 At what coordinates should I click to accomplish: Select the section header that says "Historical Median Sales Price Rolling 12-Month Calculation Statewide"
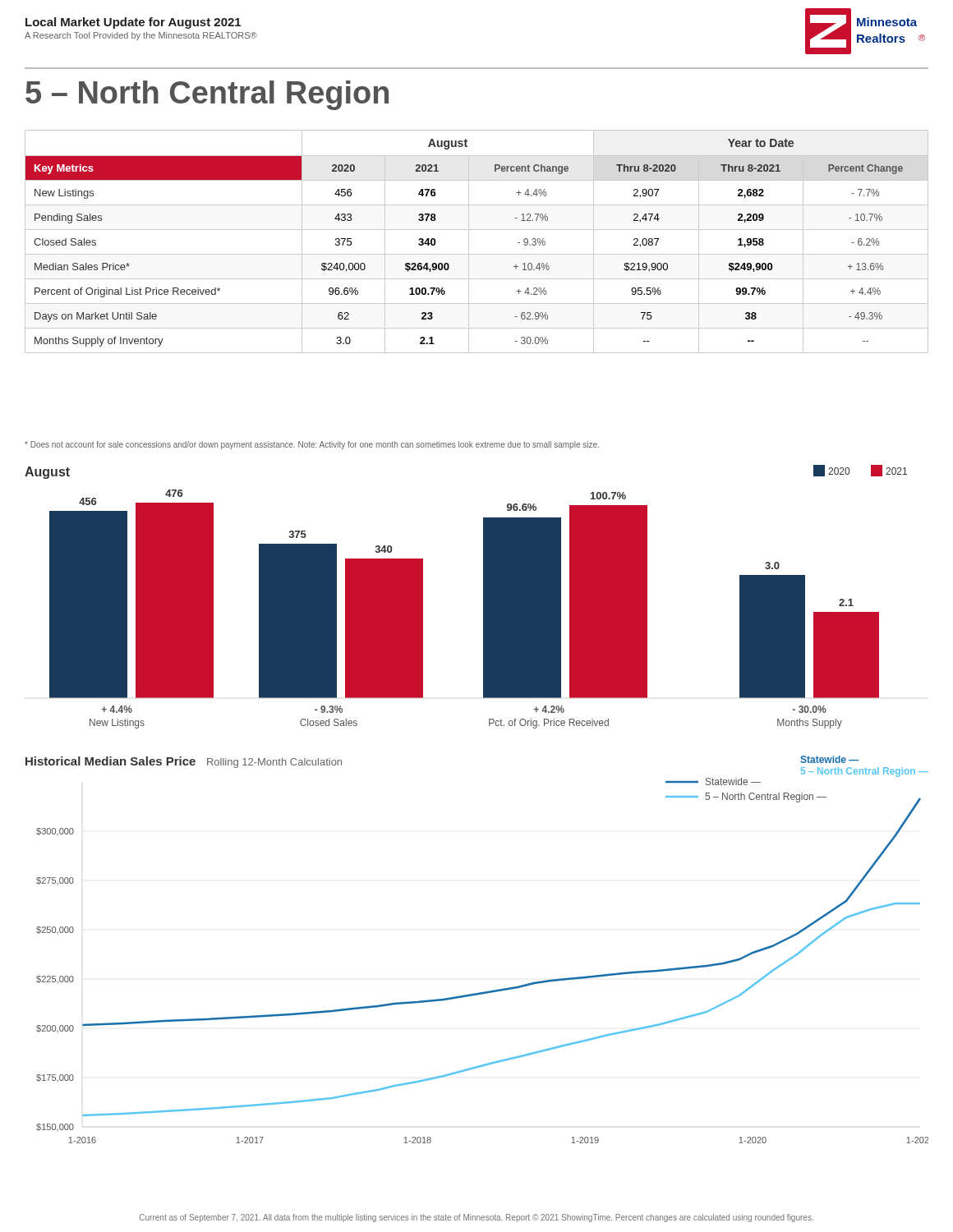(180, 765)
